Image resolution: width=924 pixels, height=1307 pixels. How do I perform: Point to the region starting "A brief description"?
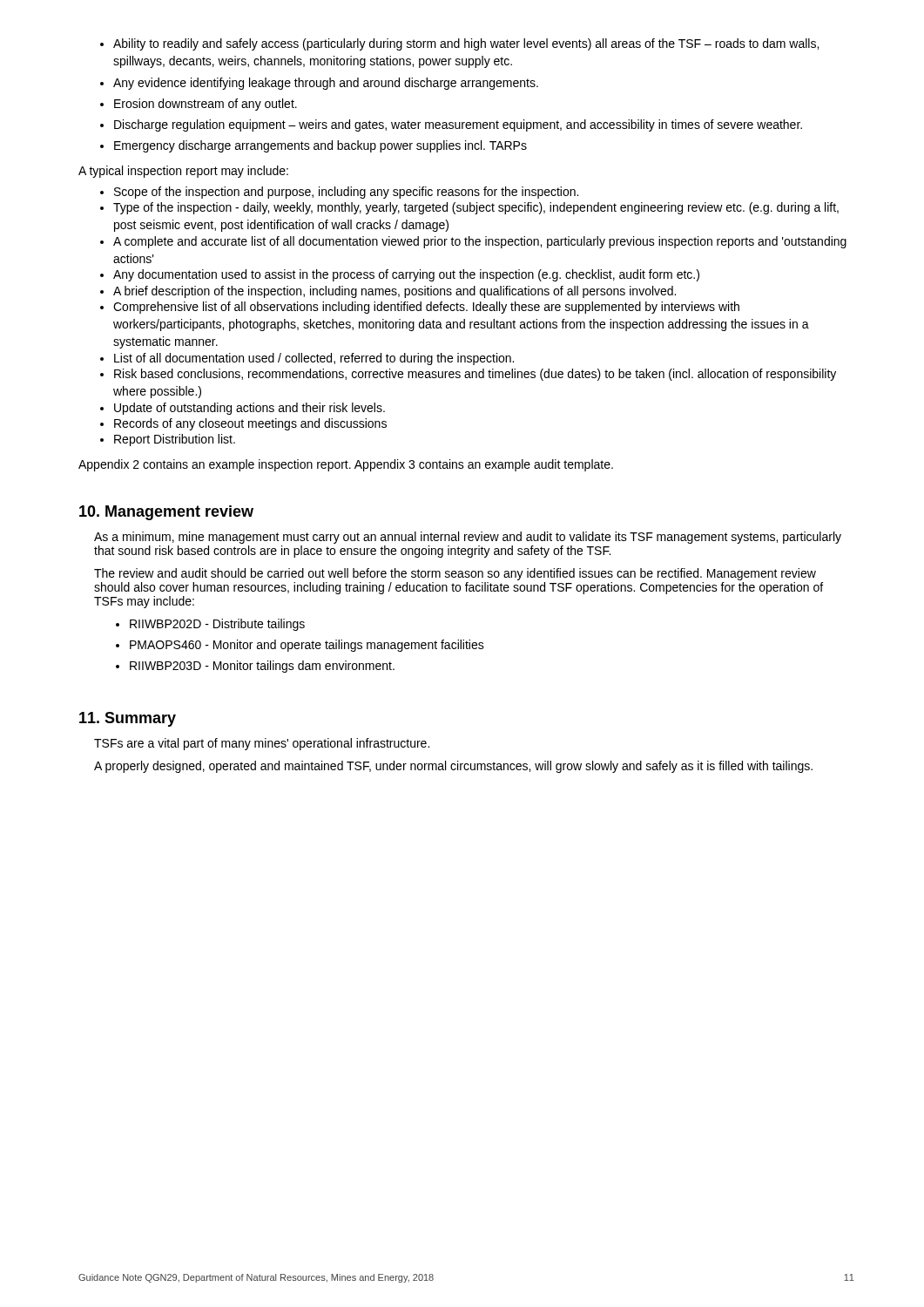click(x=474, y=291)
